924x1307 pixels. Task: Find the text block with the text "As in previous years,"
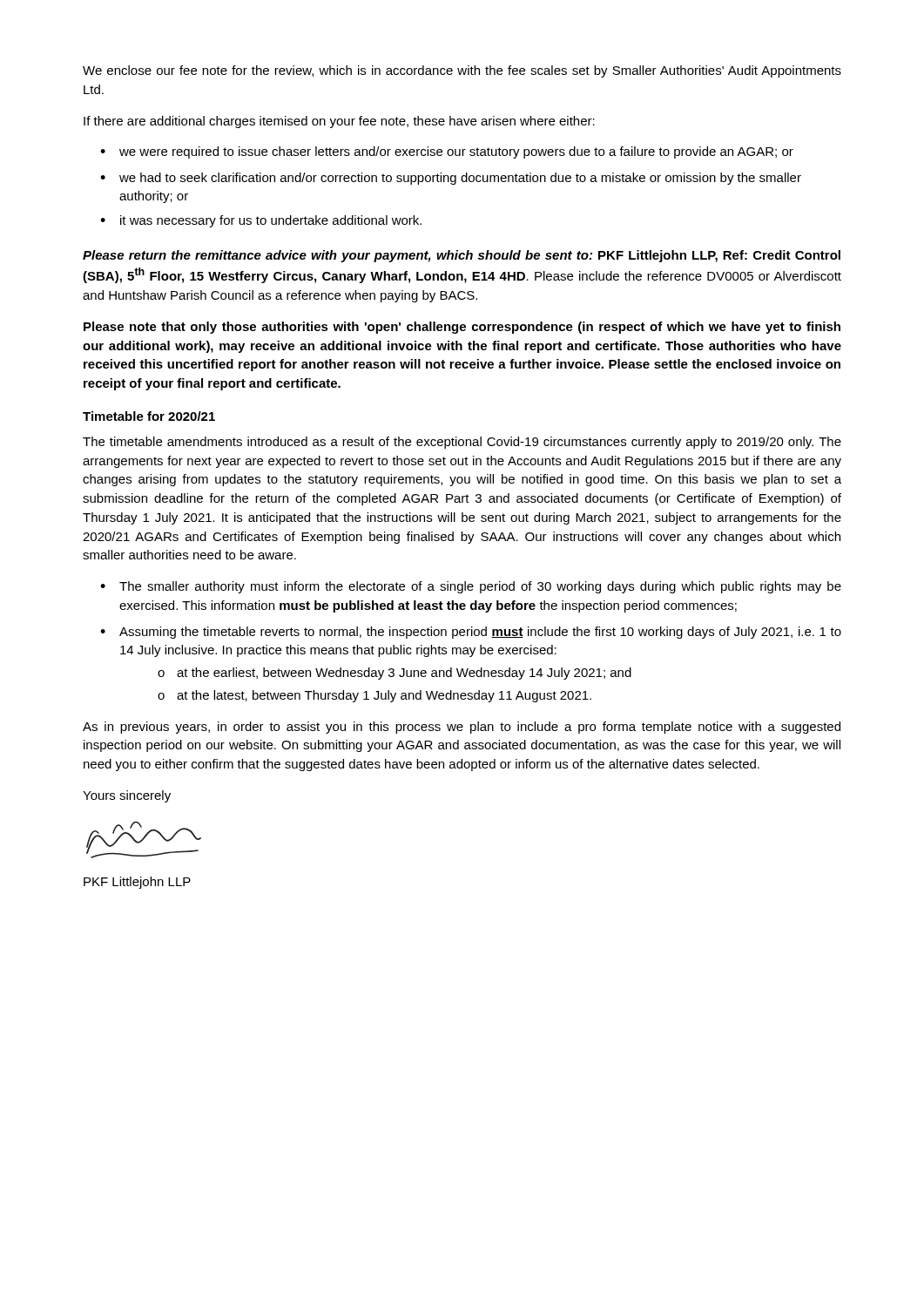[x=462, y=745]
